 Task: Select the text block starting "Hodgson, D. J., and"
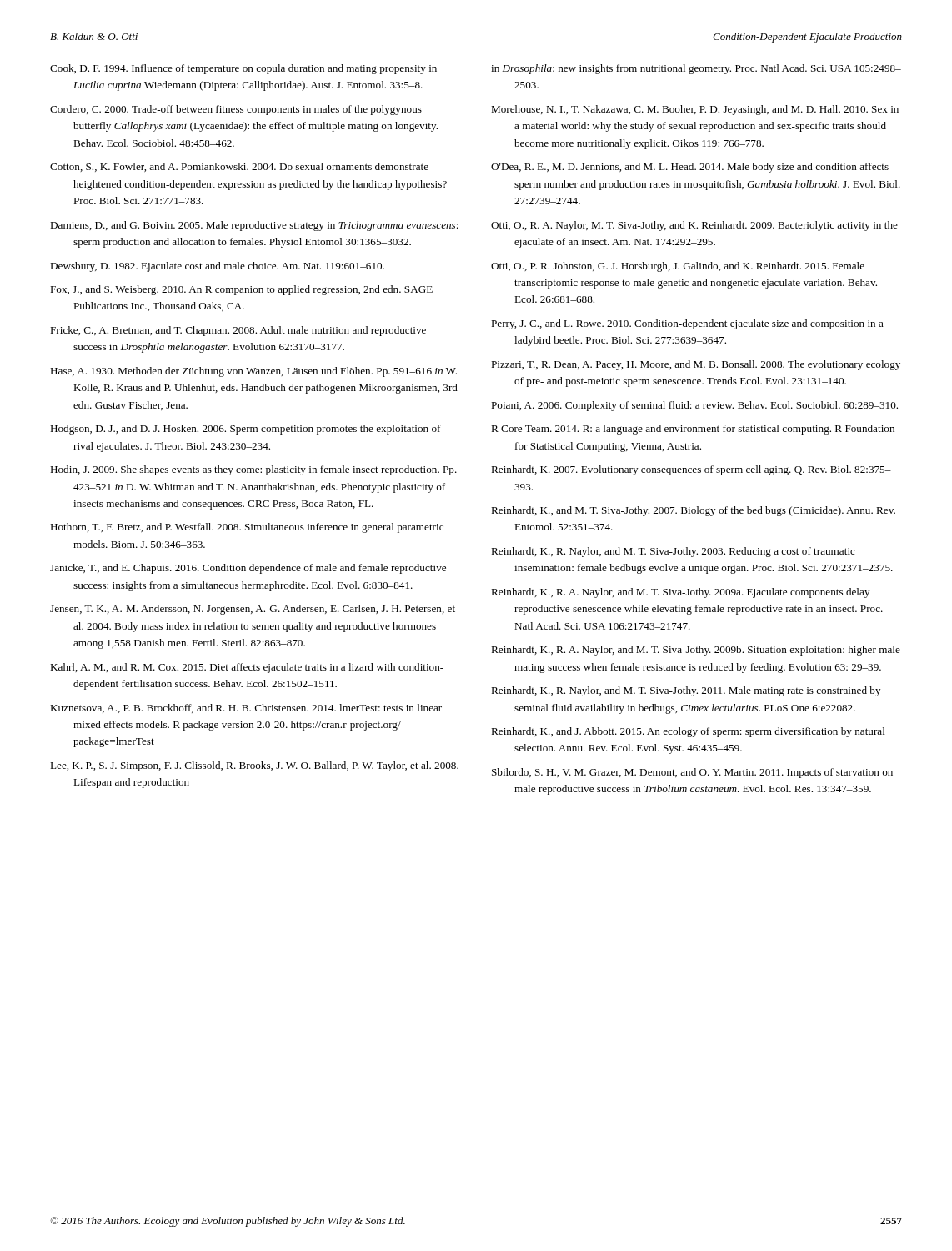click(x=245, y=437)
